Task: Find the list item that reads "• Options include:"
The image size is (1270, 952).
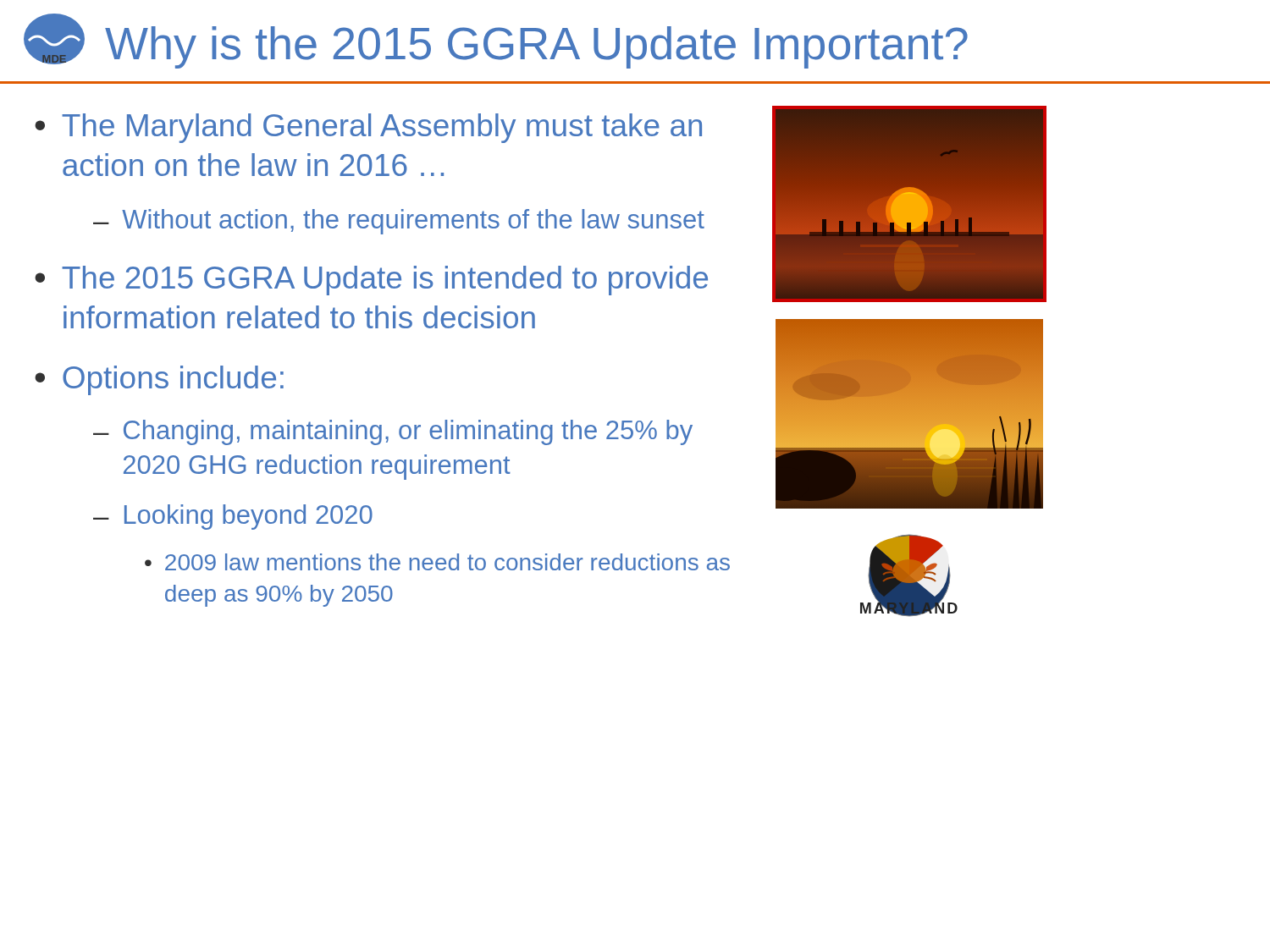Action: click(x=160, y=378)
